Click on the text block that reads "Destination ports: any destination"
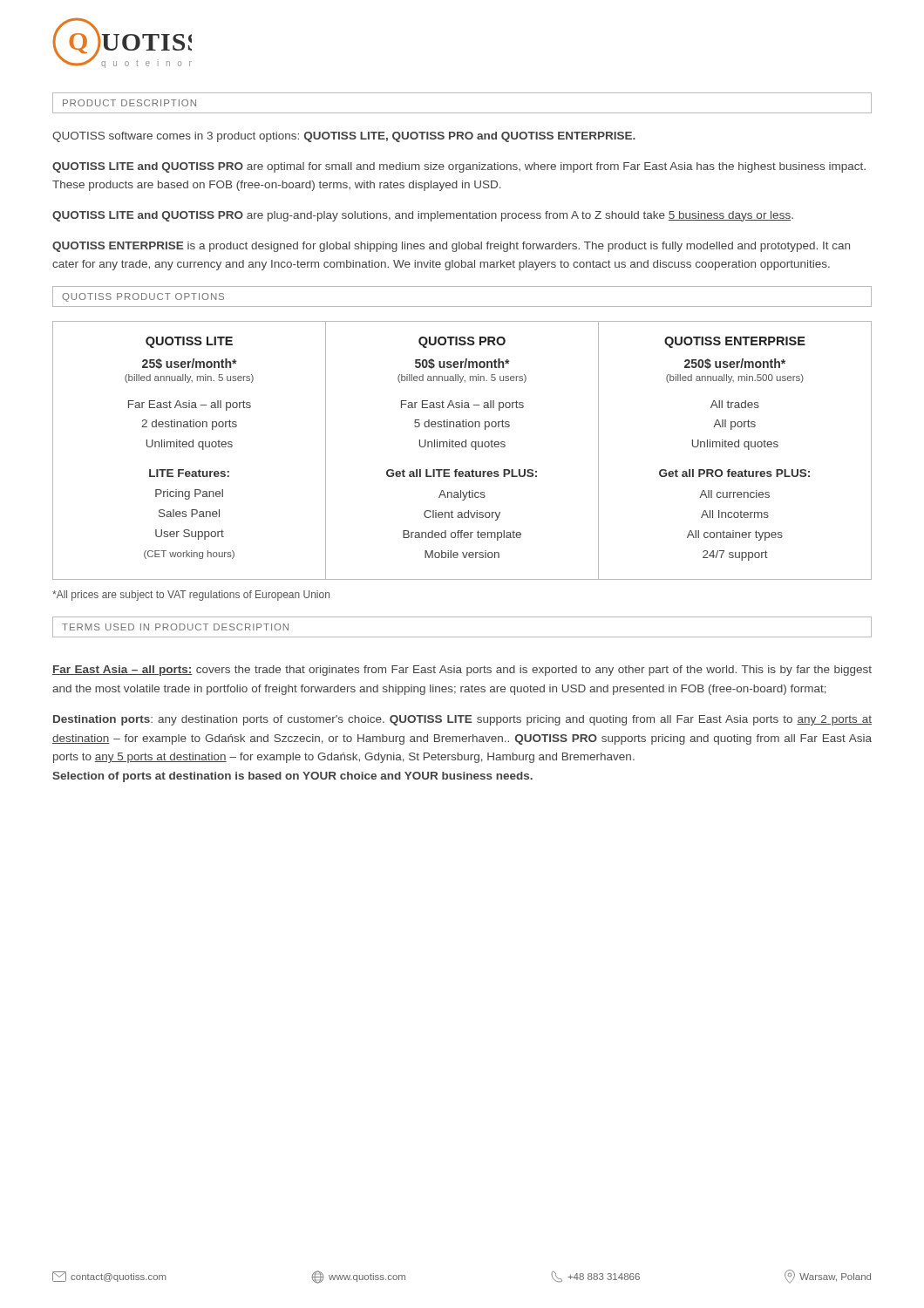Screen dimensions: 1308x924 [x=462, y=747]
